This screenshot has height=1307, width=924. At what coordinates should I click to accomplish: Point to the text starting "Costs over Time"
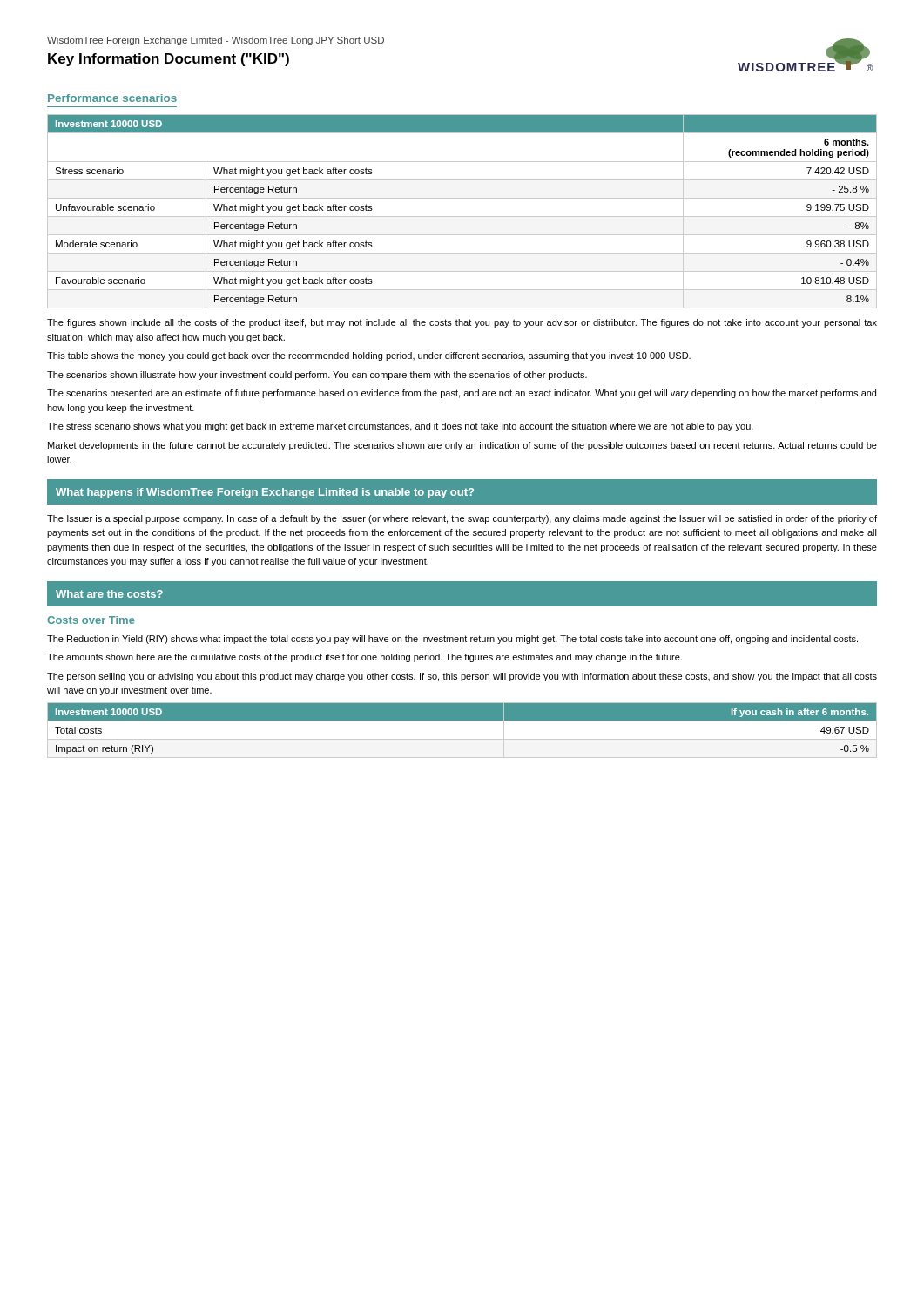pos(91,620)
